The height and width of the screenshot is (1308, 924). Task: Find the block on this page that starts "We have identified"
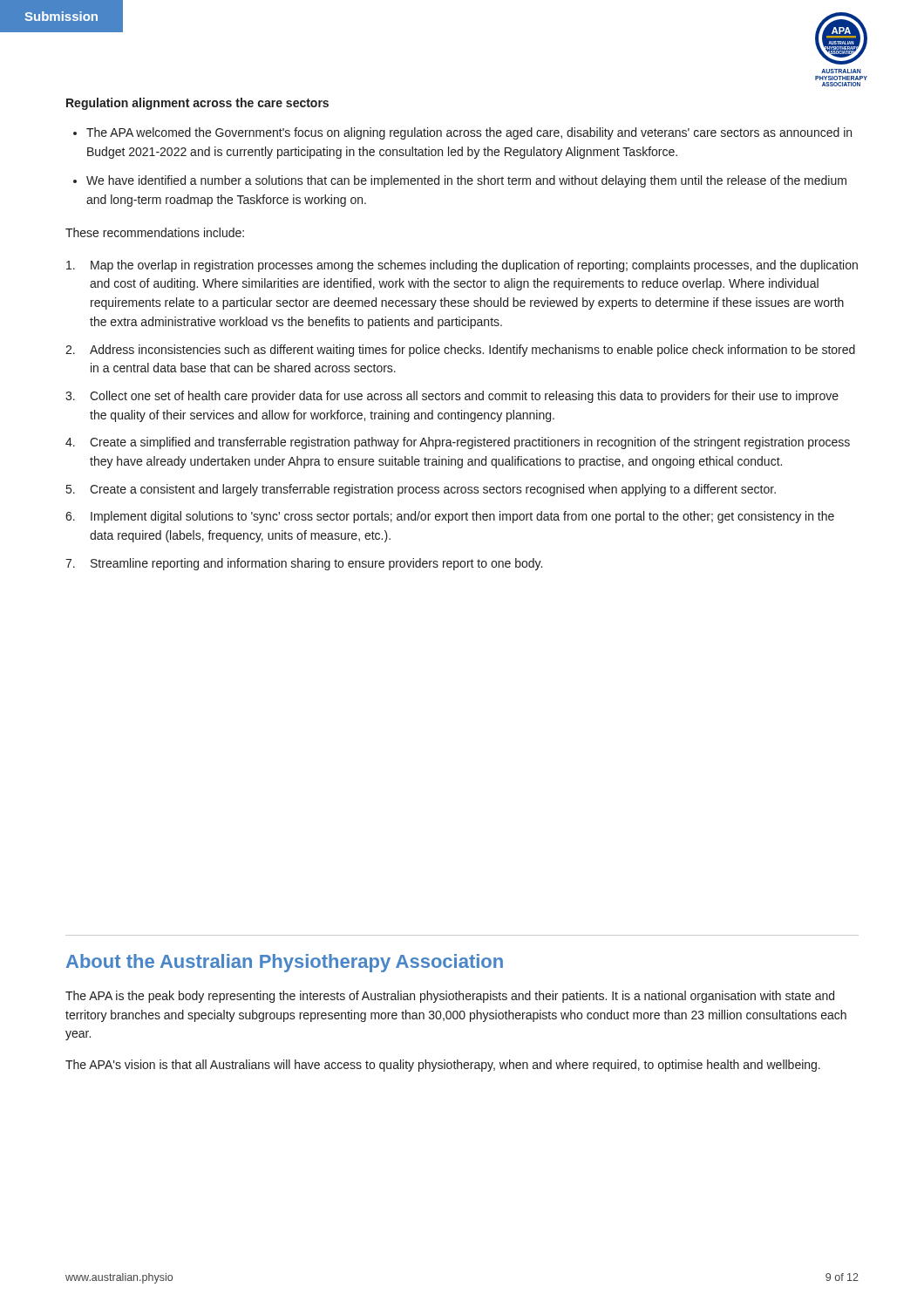(467, 190)
